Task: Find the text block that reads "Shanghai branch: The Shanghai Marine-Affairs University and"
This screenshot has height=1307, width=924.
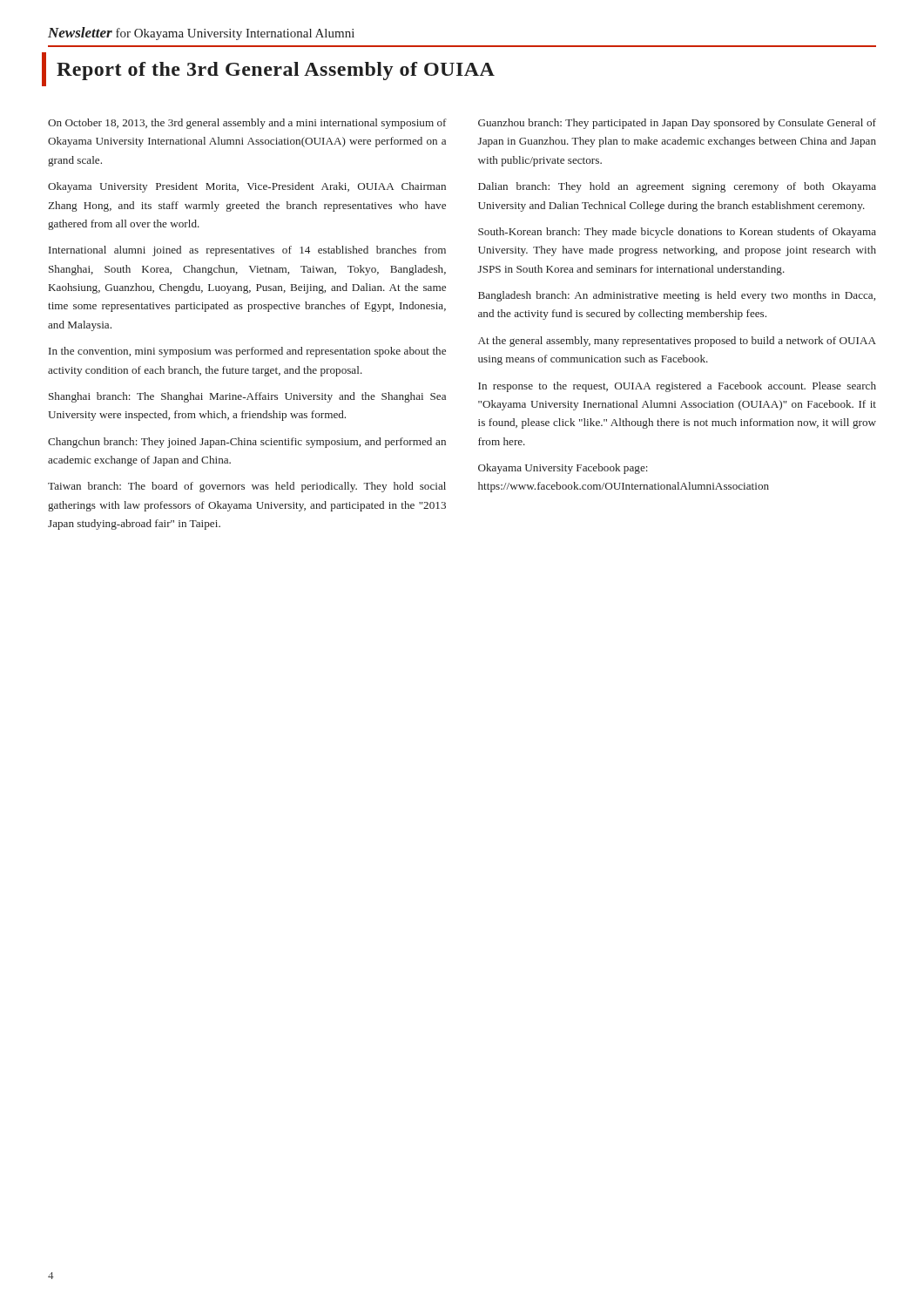Action: point(247,405)
